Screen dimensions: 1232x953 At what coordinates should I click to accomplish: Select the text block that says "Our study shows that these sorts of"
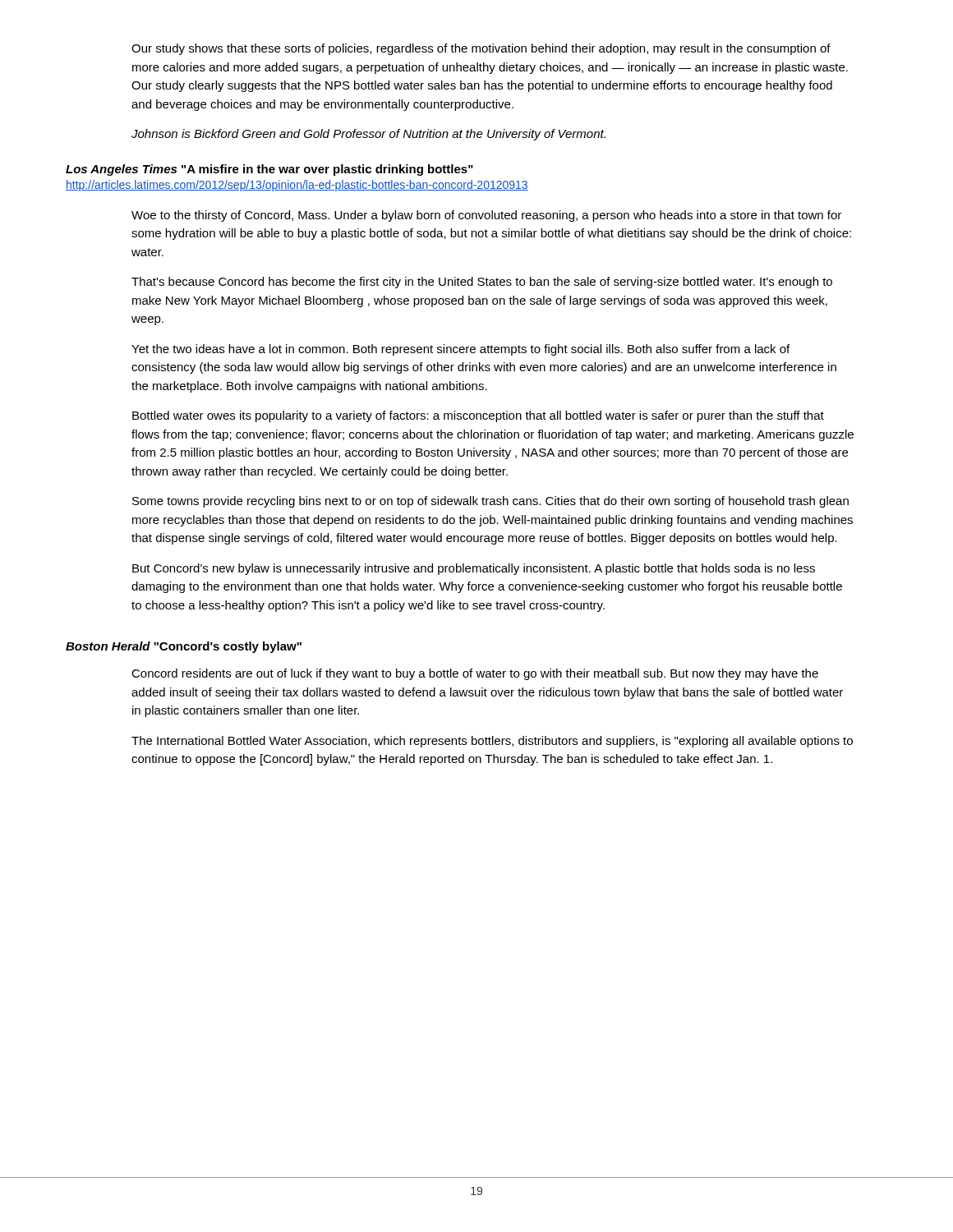[x=493, y=76]
